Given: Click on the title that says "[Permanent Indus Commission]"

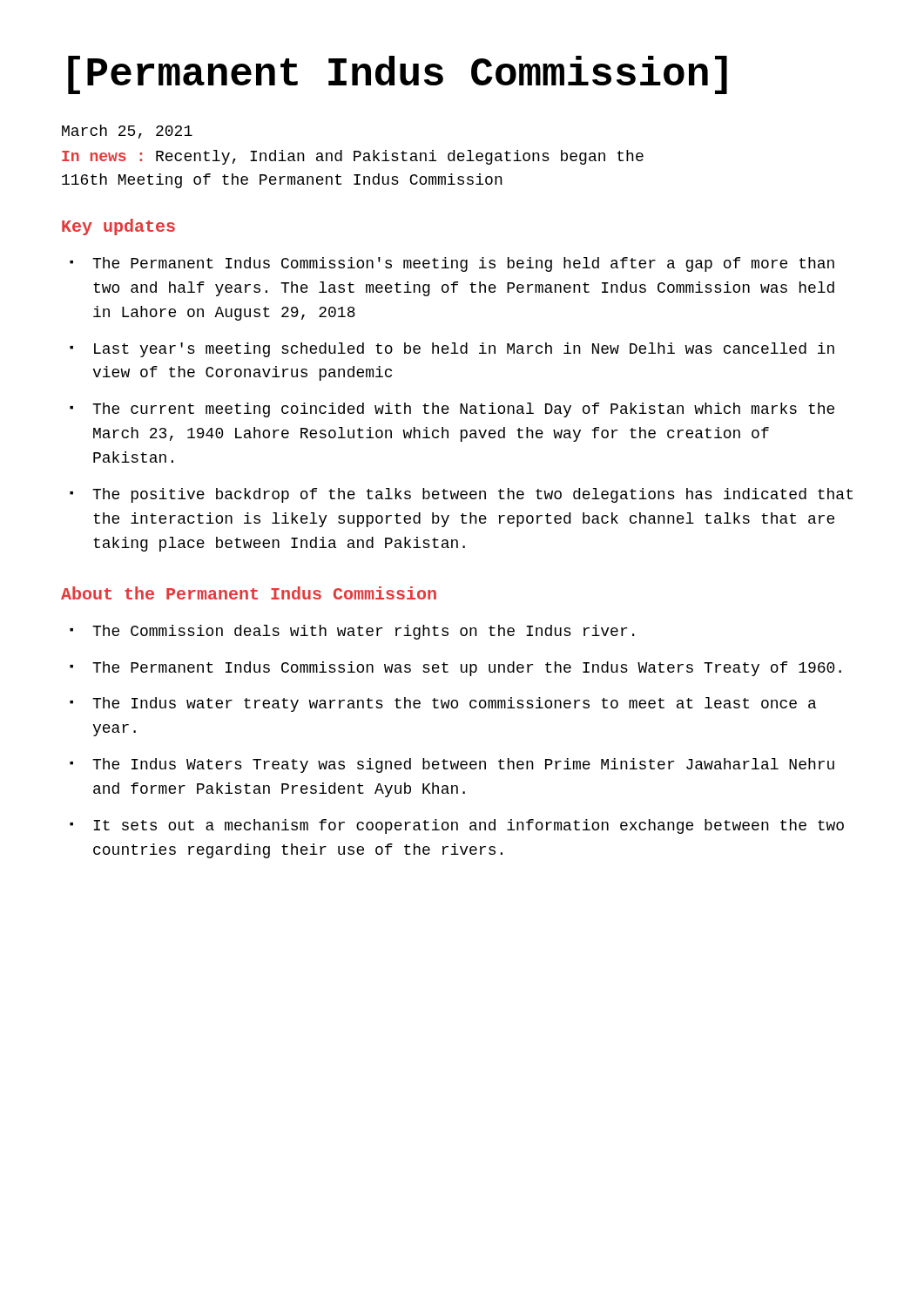Looking at the screenshot, I should [x=462, y=75].
